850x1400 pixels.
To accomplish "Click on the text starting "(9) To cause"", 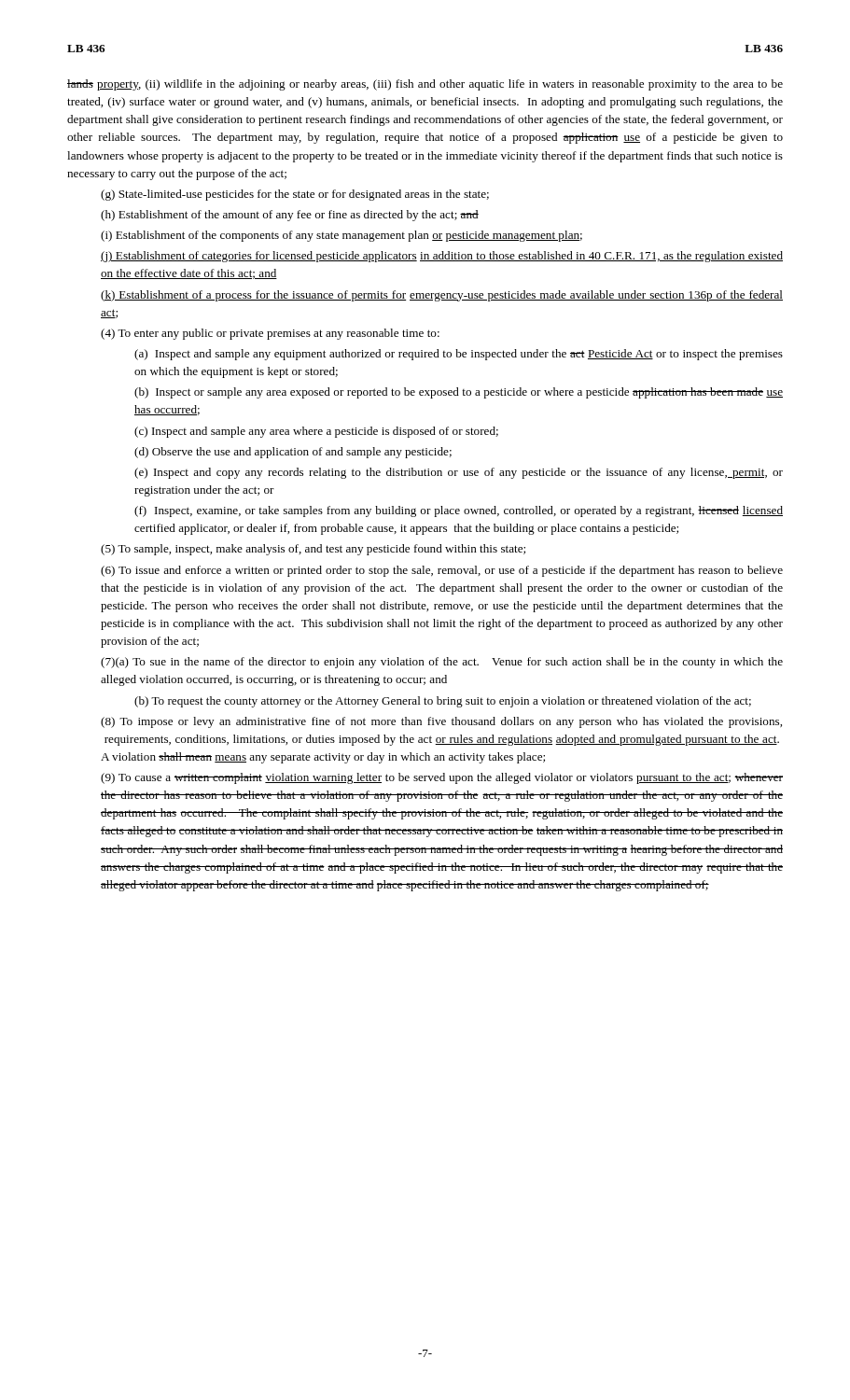I will click(x=442, y=831).
